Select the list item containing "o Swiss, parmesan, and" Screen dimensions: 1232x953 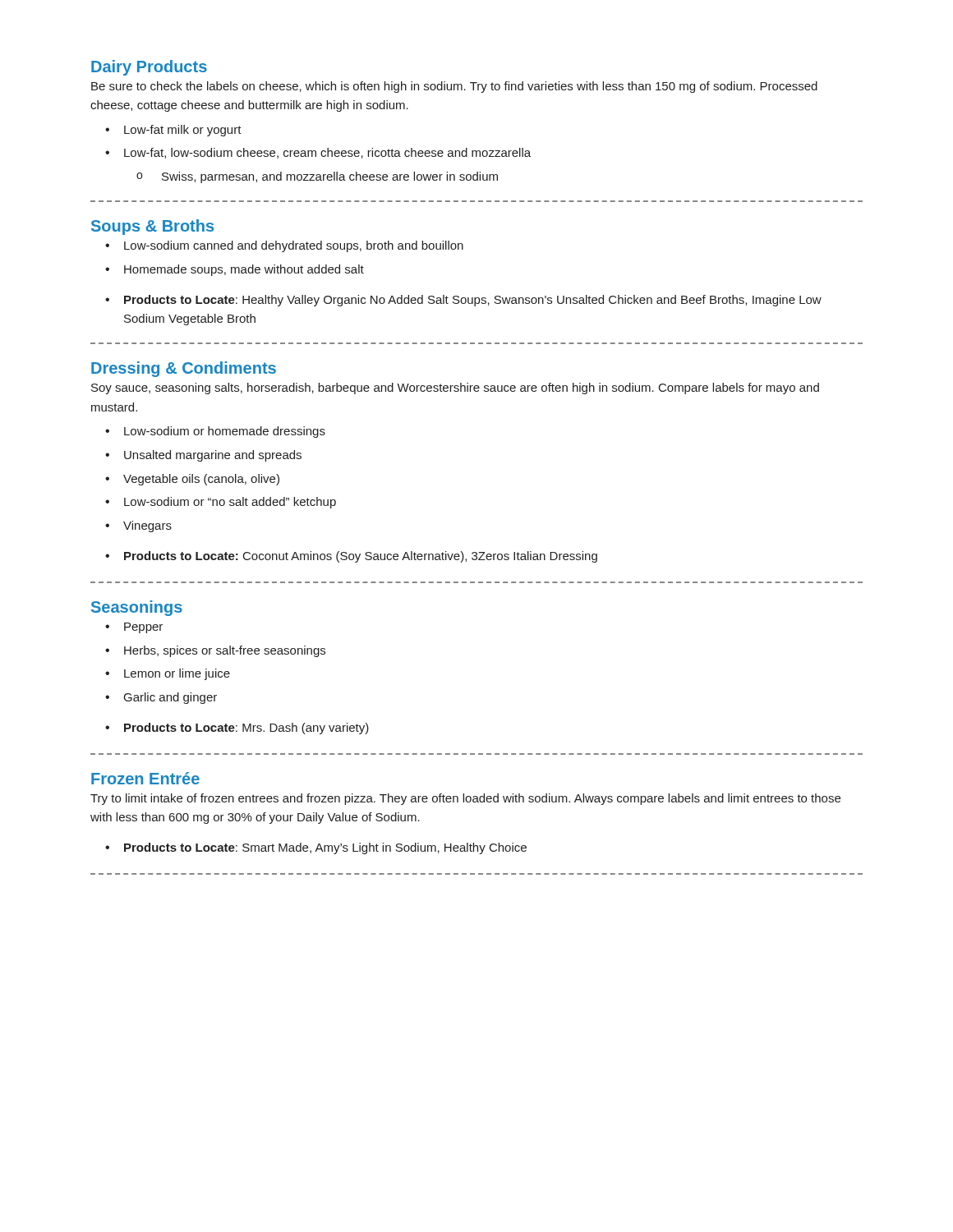click(x=500, y=176)
